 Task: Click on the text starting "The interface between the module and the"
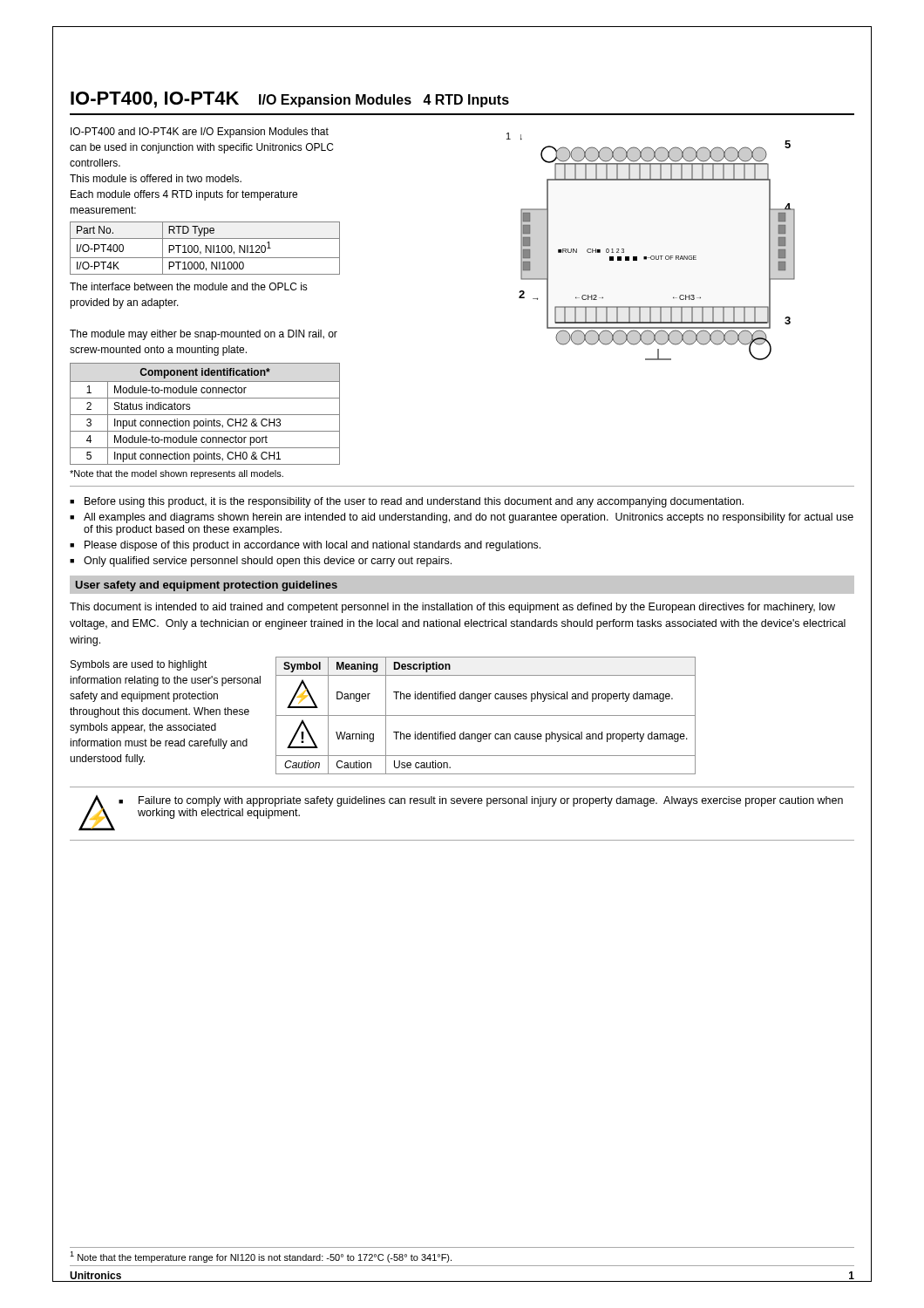189,286
